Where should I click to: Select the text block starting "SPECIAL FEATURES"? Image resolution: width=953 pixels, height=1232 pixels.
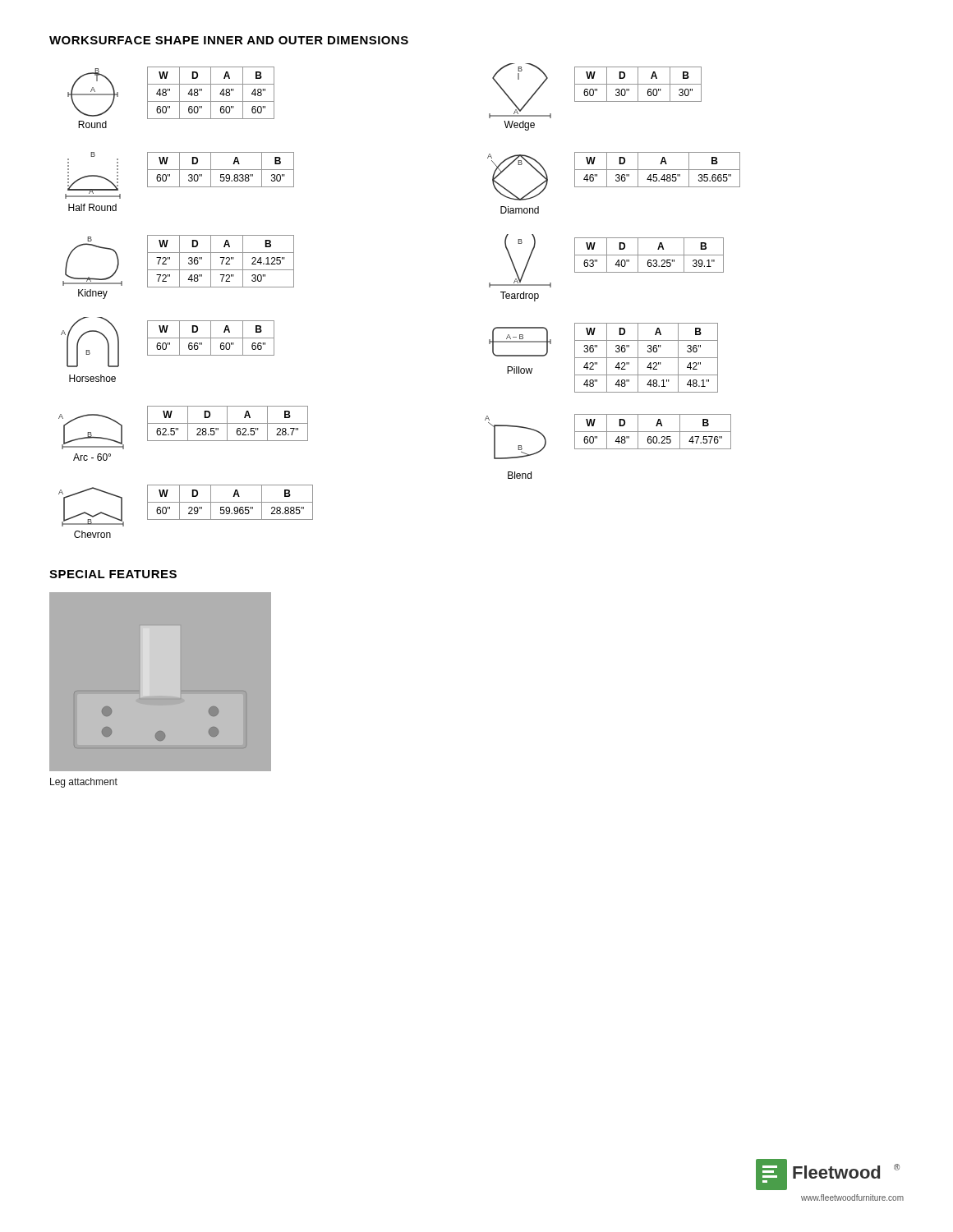point(113,574)
